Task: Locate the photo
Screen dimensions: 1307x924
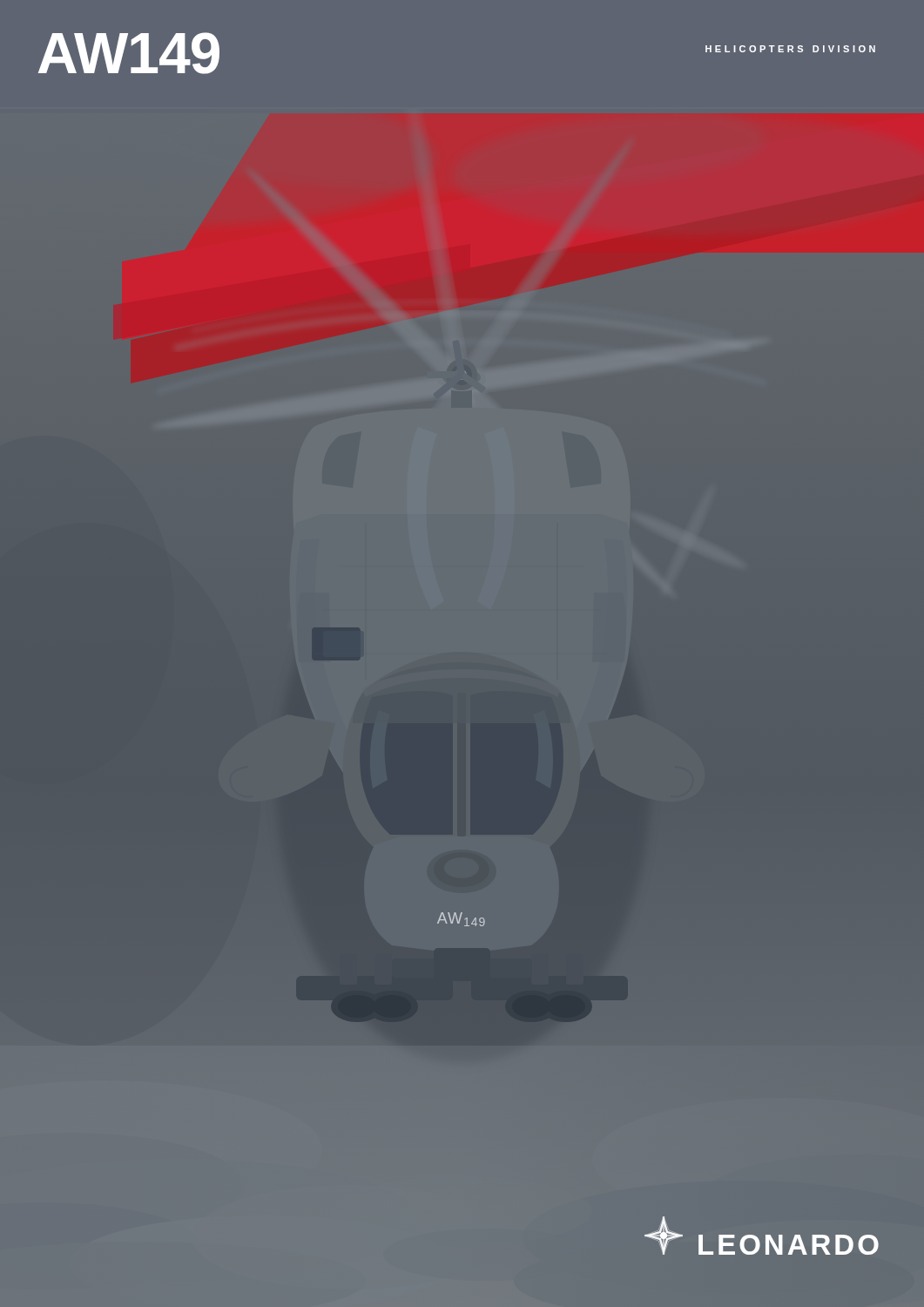Action: click(462, 654)
